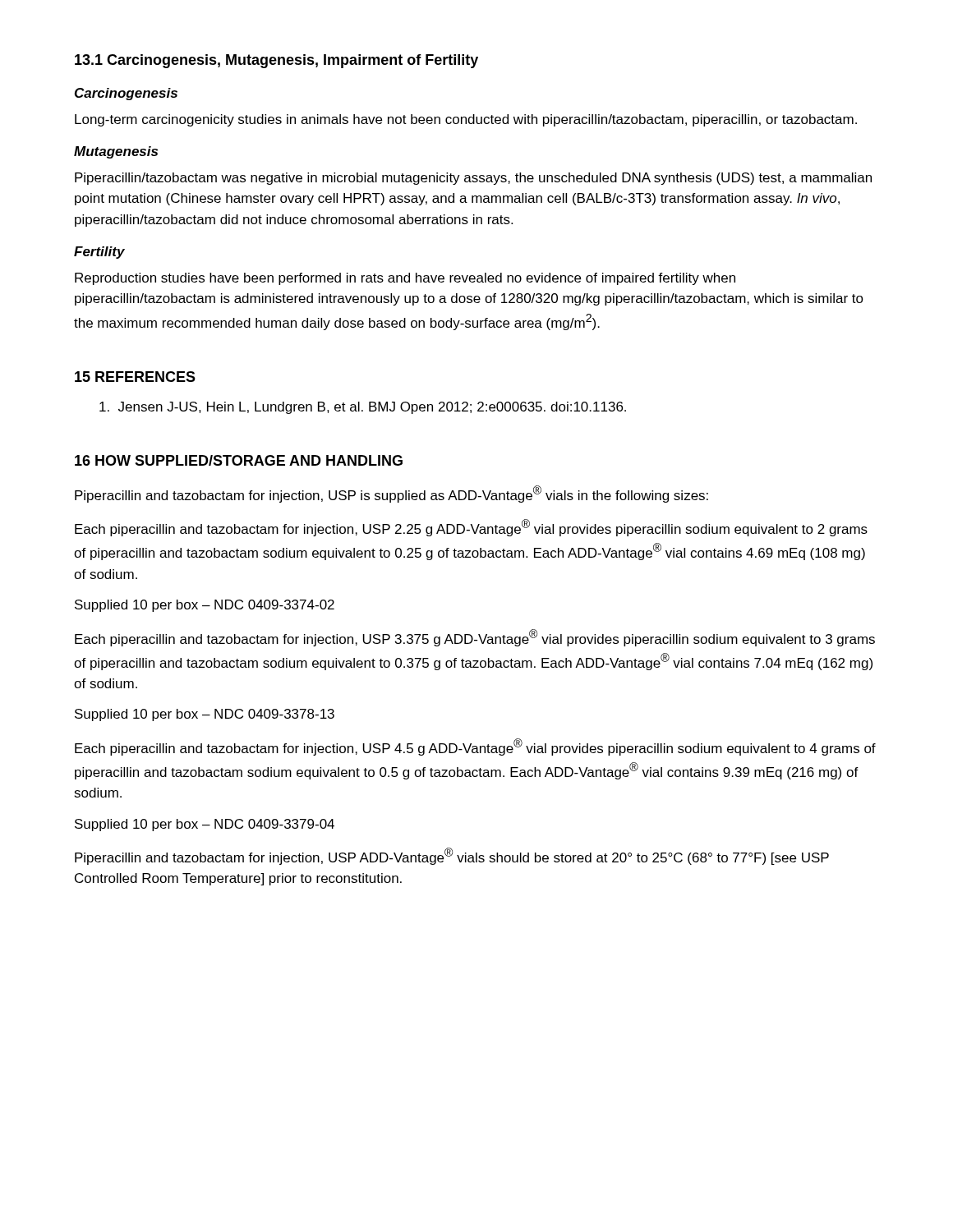This screenshot has height=1232, width=953.
Task: Click on the passage starting "Jensen J-US, Hein"
Action: click(363, 407)
